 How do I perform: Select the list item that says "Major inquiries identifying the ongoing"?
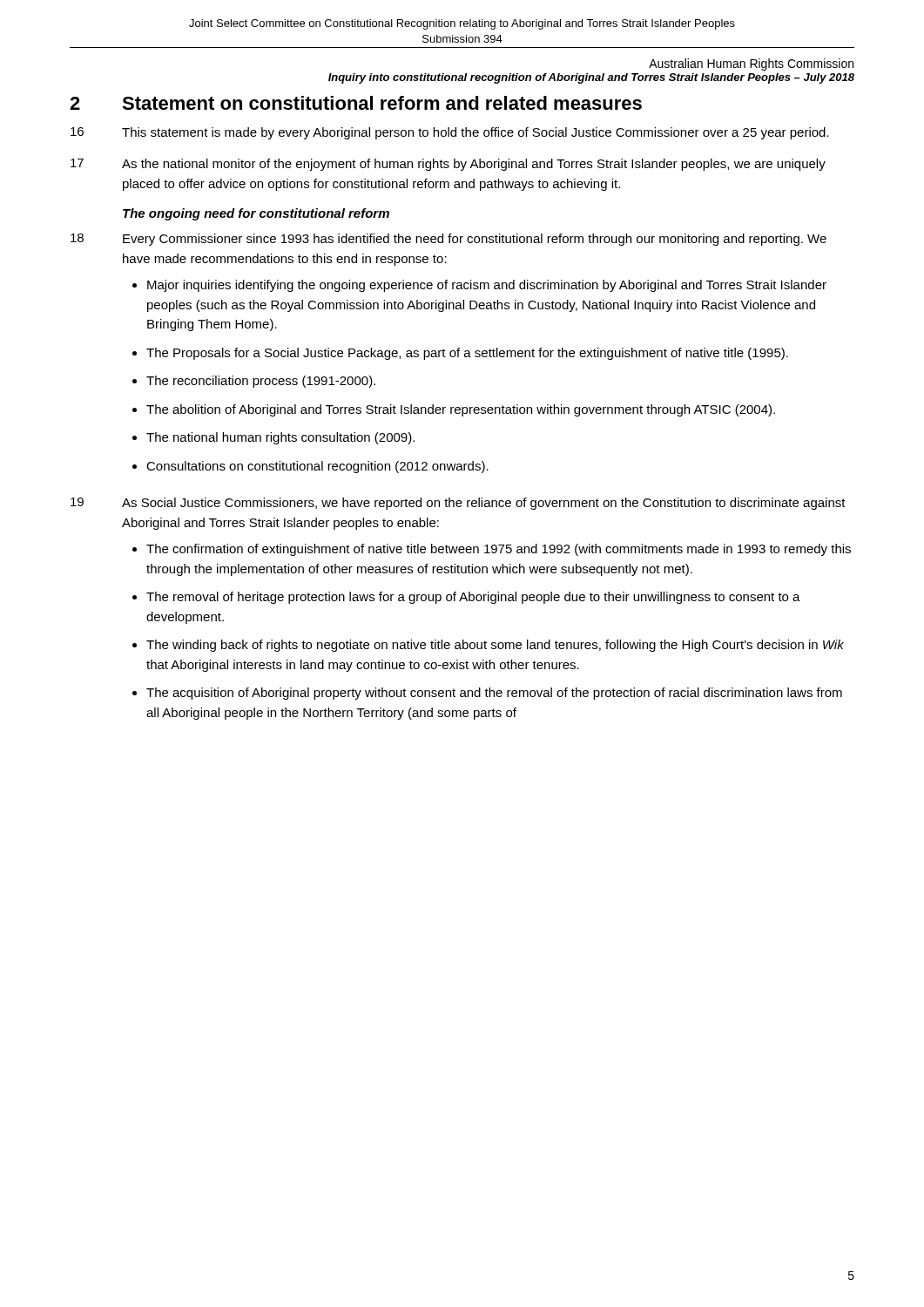pos(486,304)
